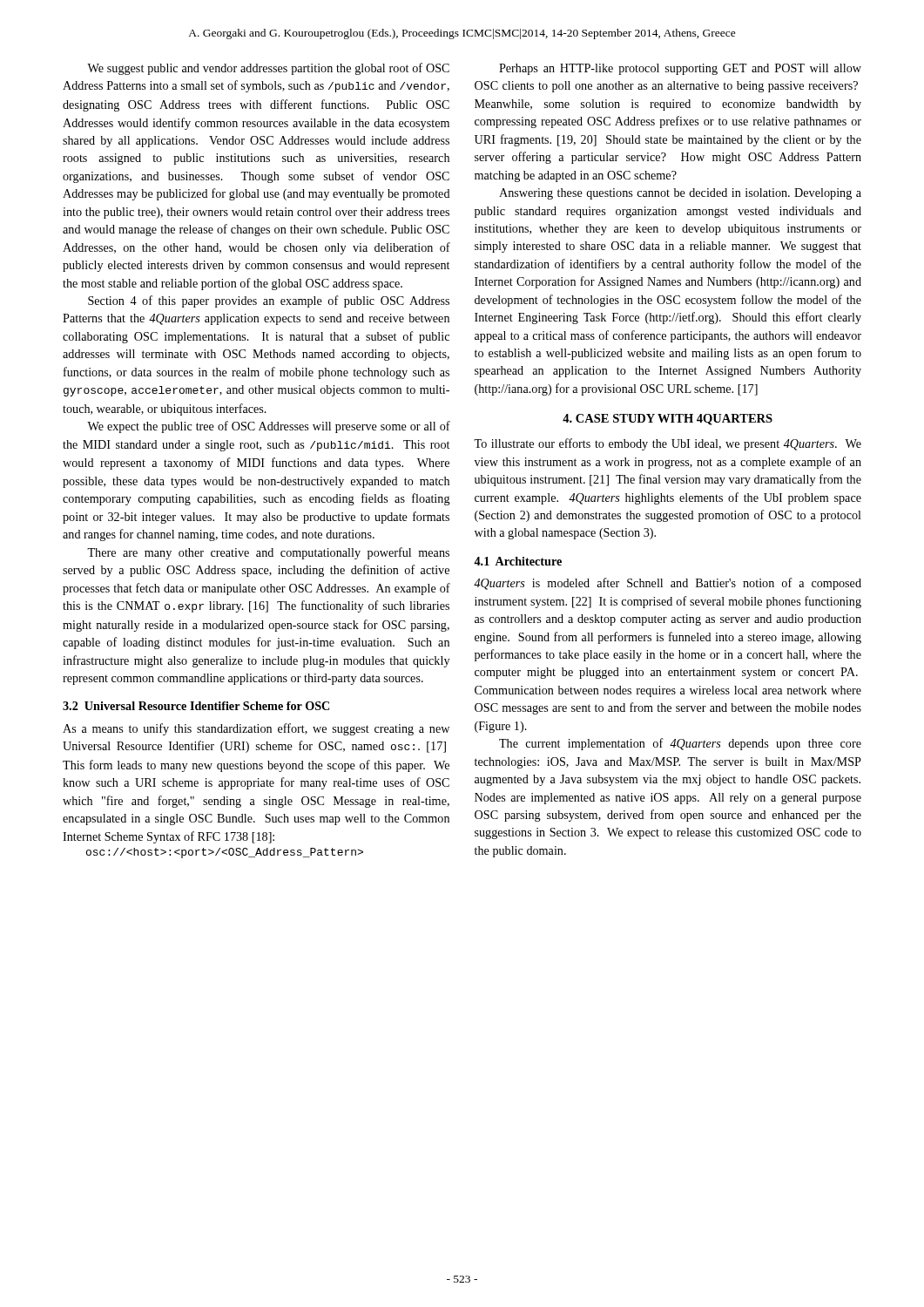Select the element starting "3.2 Universal Resource Identifier"
The image size is (924, 1307).
click(197, 706)
